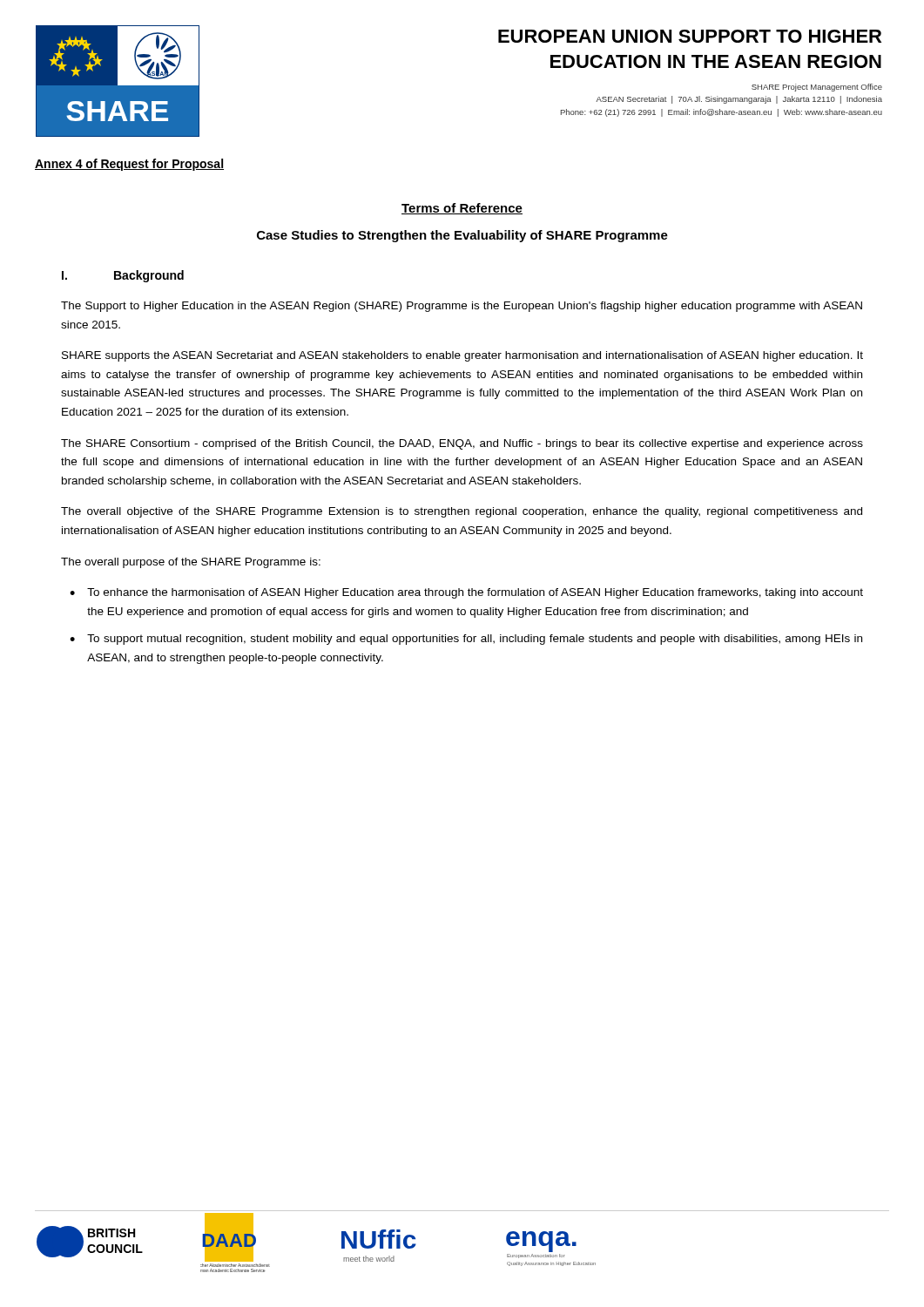Click on the list item that says "• To enhance the harmonisation"
The image size is (924, 1307).
point(466,602)
